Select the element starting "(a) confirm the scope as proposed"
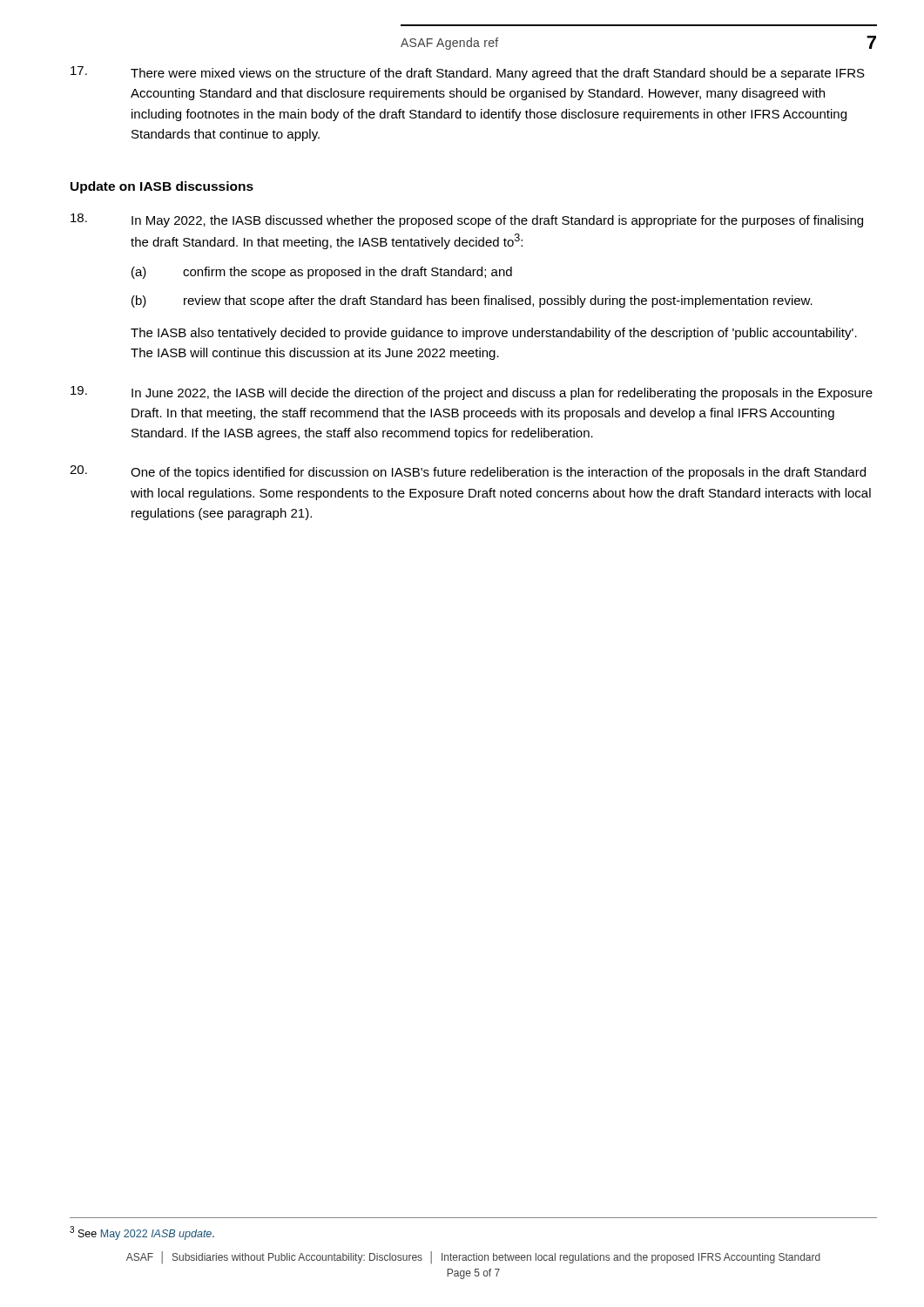 tap(504, 271)
